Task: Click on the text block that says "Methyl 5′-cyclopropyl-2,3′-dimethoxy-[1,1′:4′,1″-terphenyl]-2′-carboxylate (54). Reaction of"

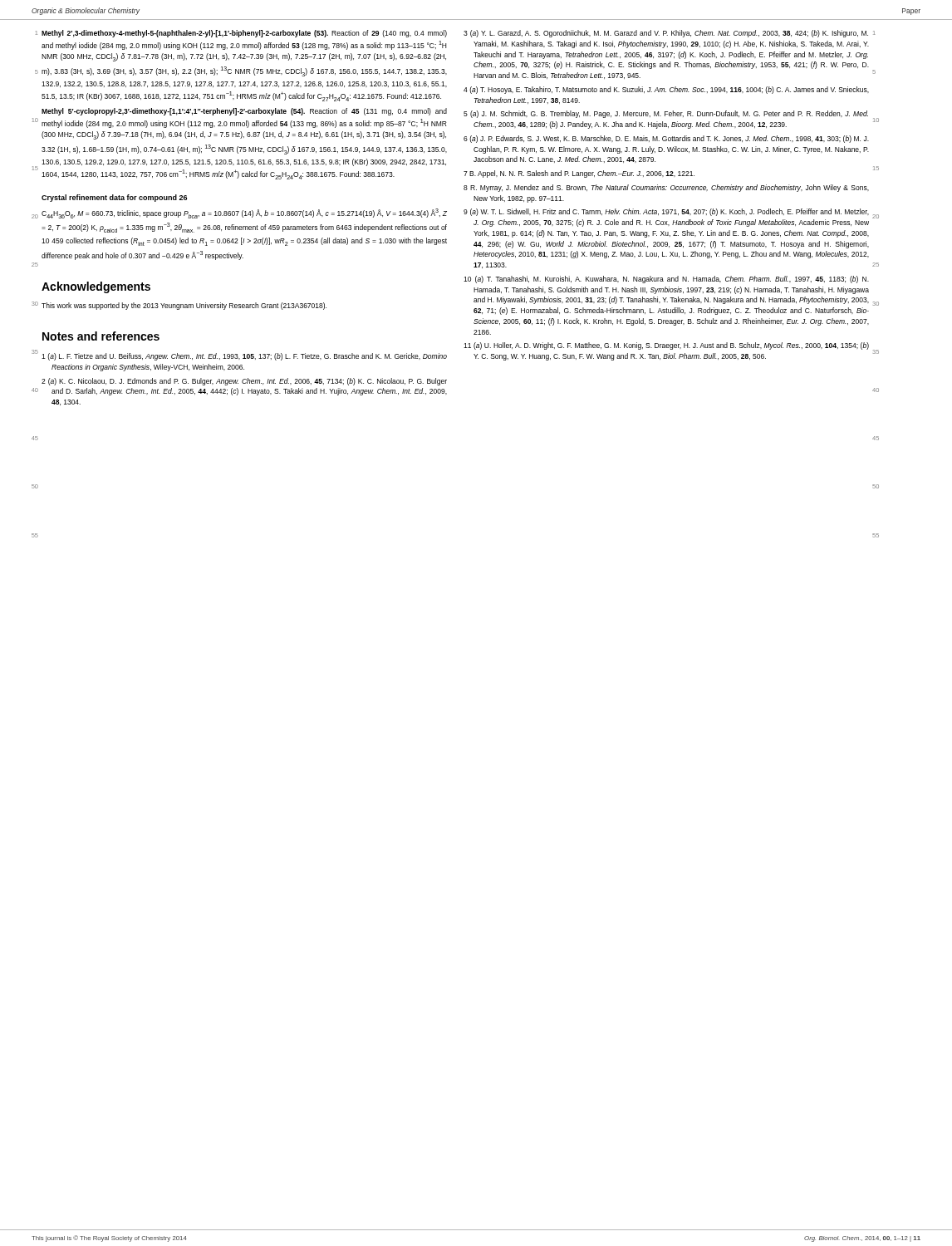Action: [244, 144]
